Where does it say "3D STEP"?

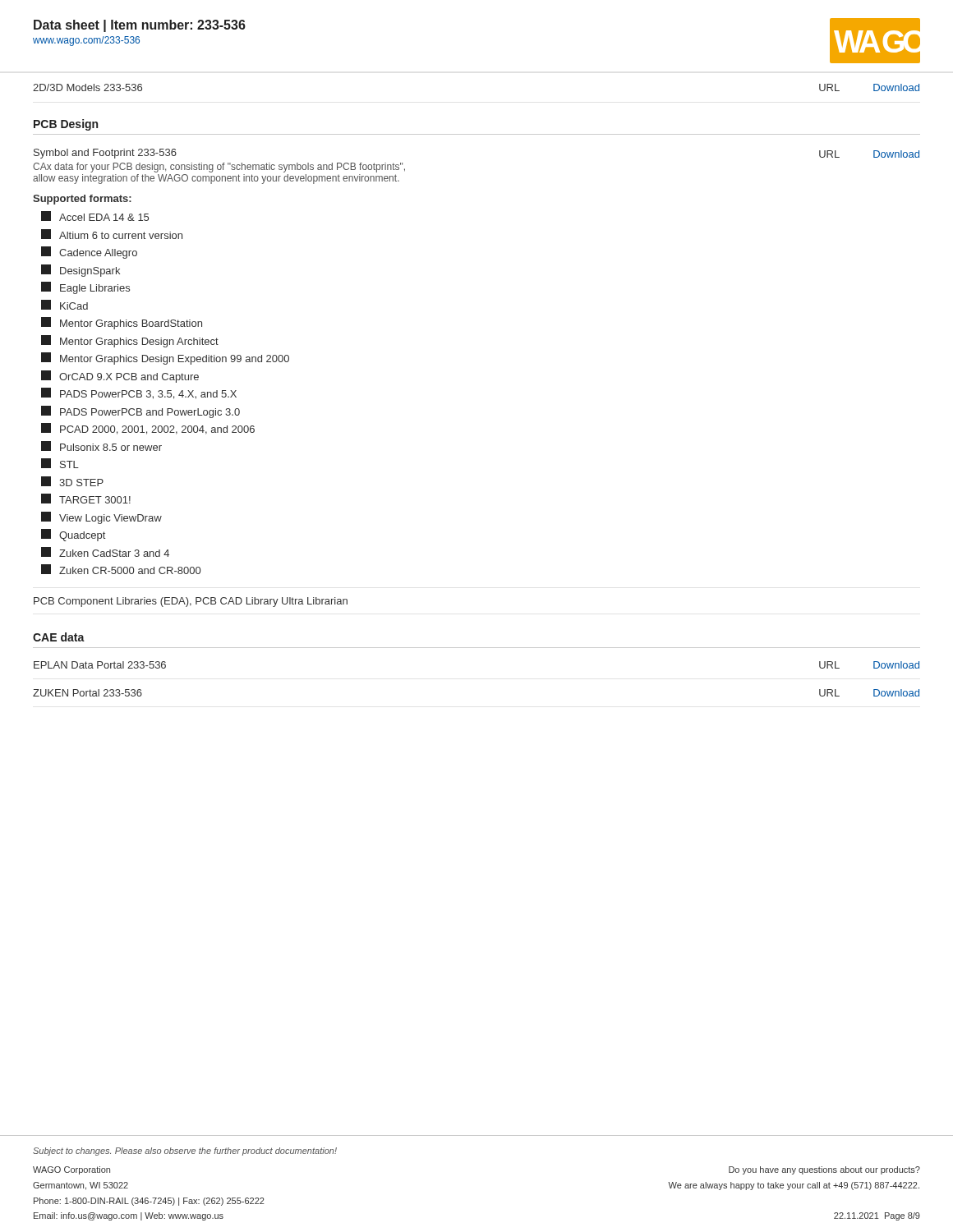point(72,482)
